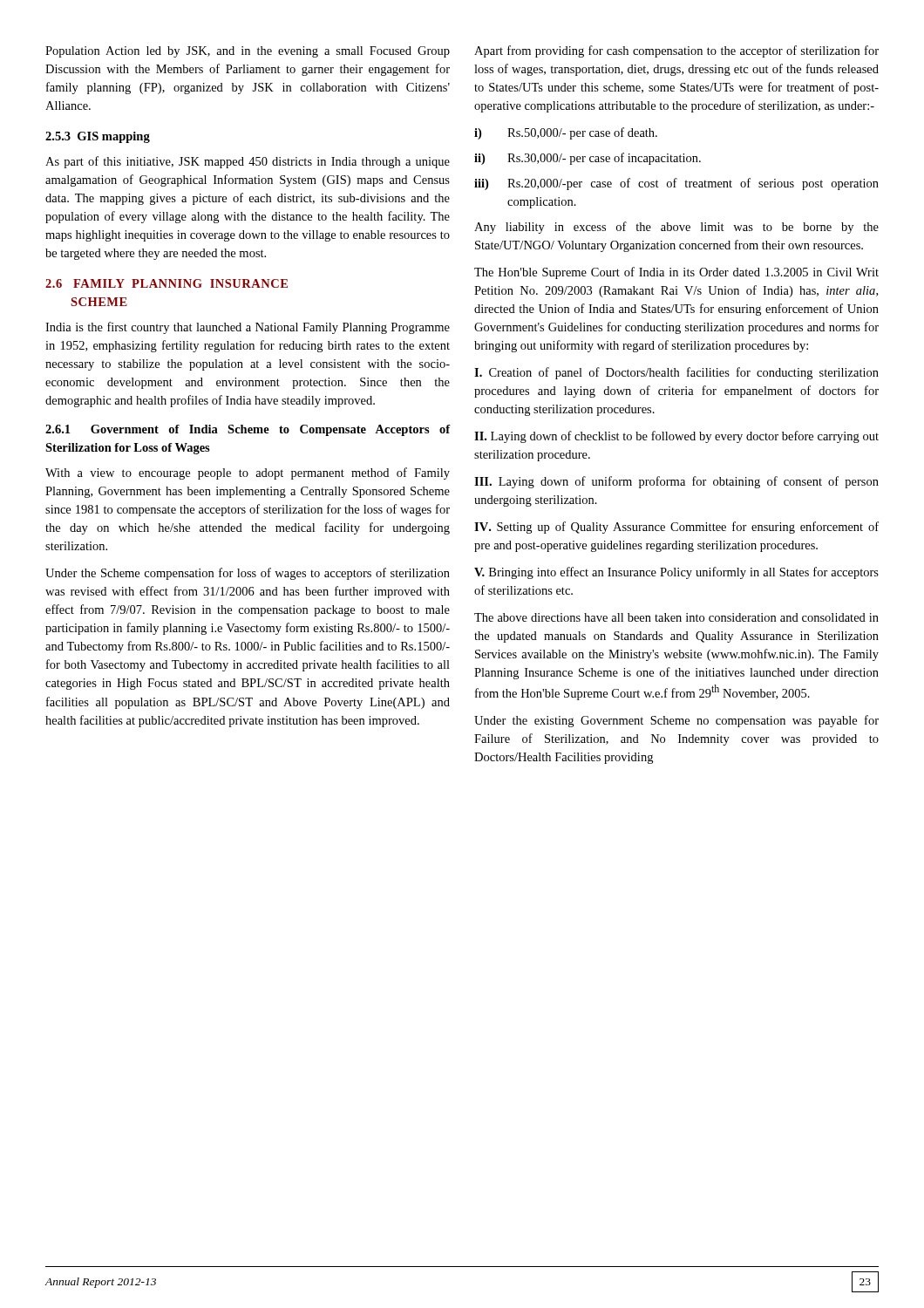Select the list item that says "ii) Rs.30,000/- per case"
Viewport: 924px width, 1308px height.
pos(676,158)
